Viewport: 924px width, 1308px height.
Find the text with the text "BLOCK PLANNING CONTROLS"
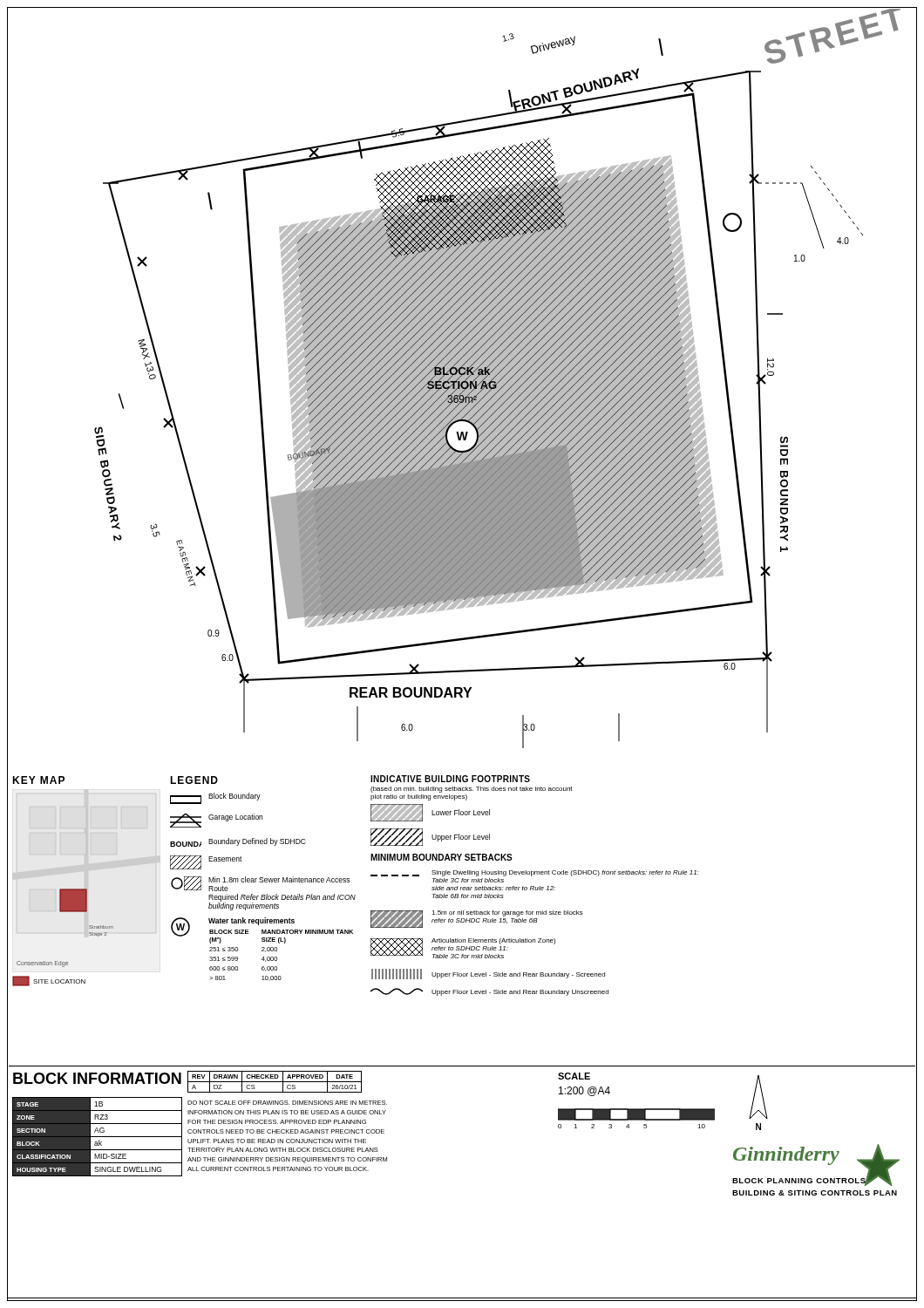[x=799, y=1180]
